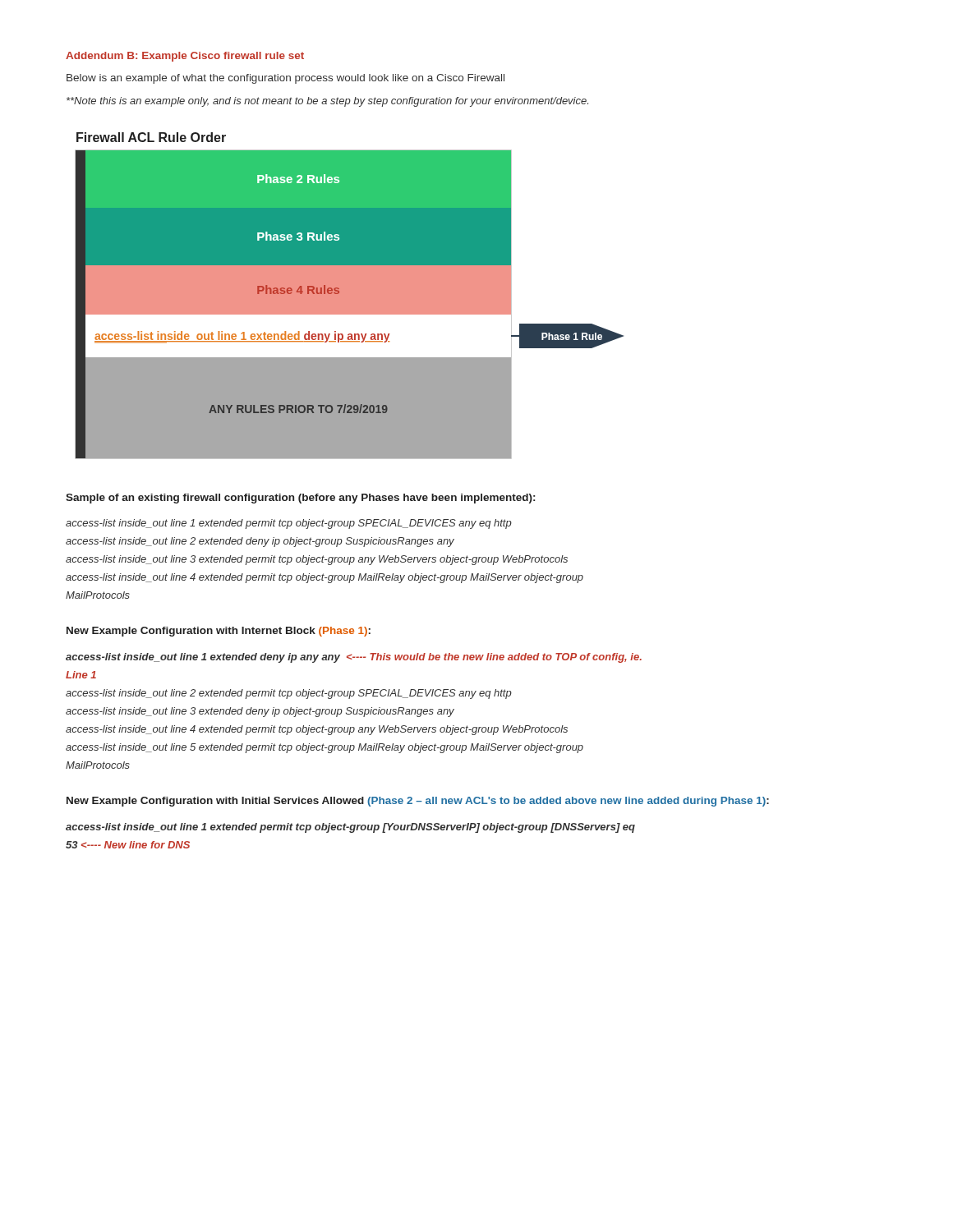
Task: Navigate to the text block starting "Note this is"
Action: (x=328, y=101)
